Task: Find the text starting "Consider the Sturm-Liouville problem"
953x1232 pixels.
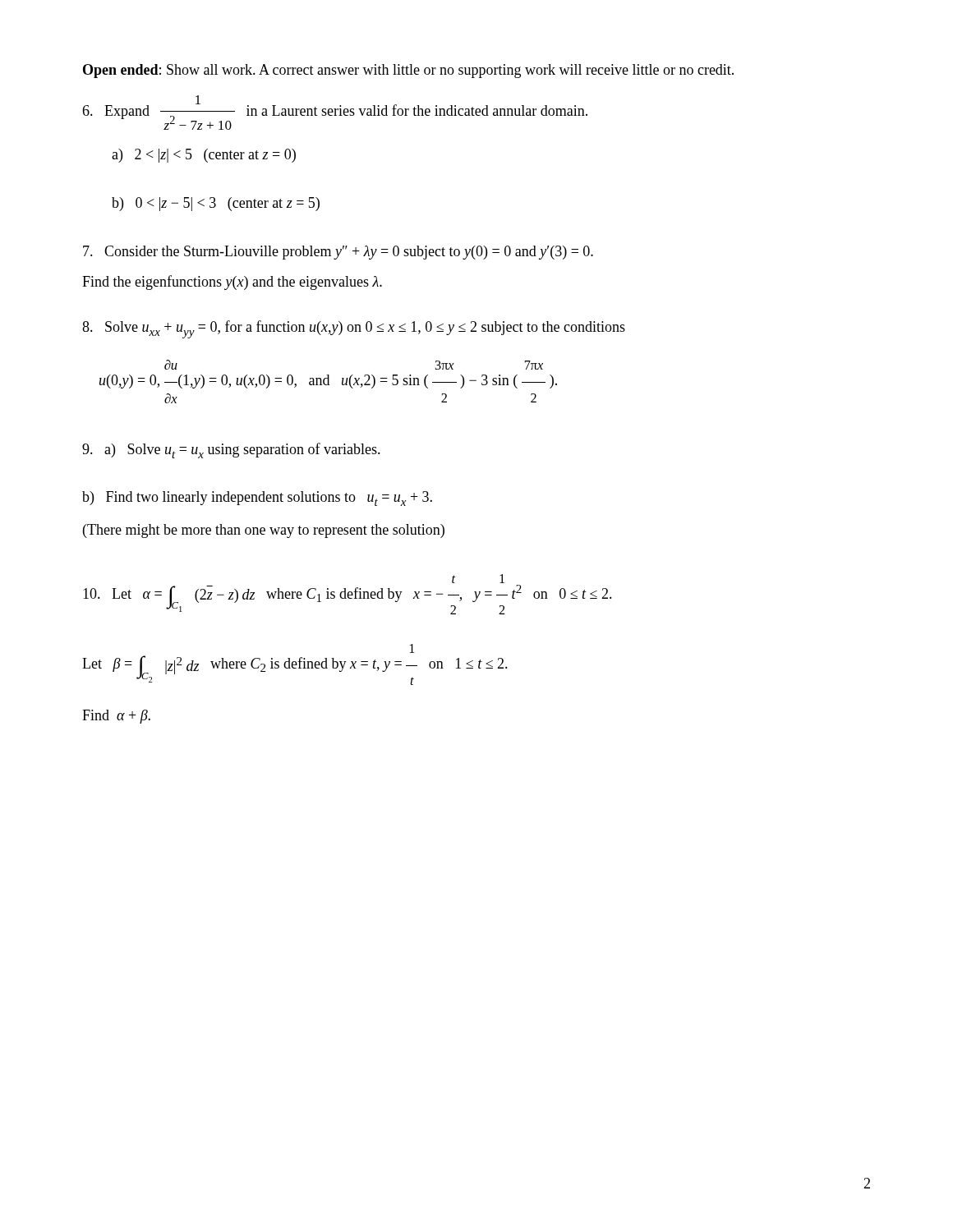Action: point(476,267)
